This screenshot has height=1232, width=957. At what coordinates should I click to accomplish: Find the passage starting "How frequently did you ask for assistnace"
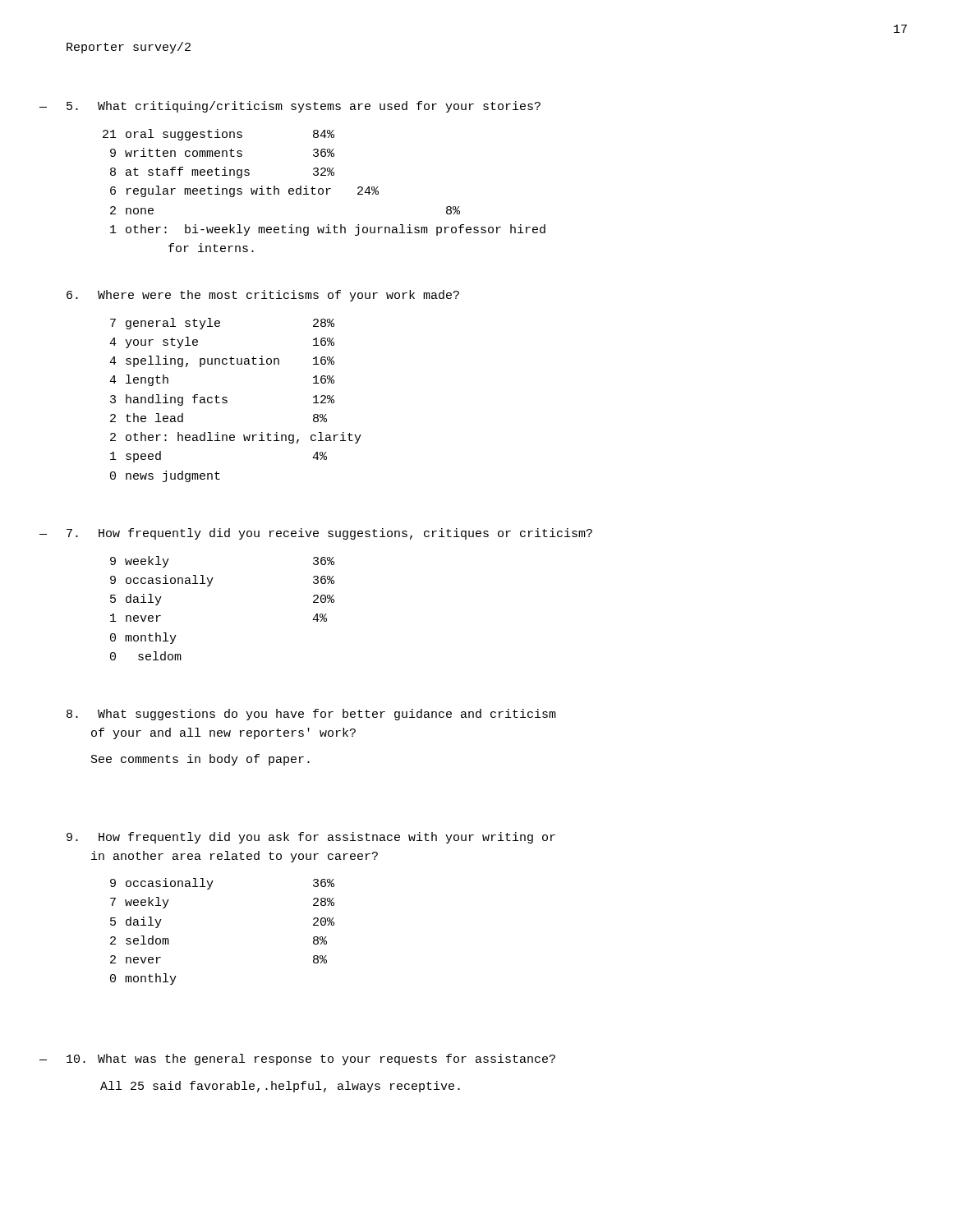coord(311,838)
